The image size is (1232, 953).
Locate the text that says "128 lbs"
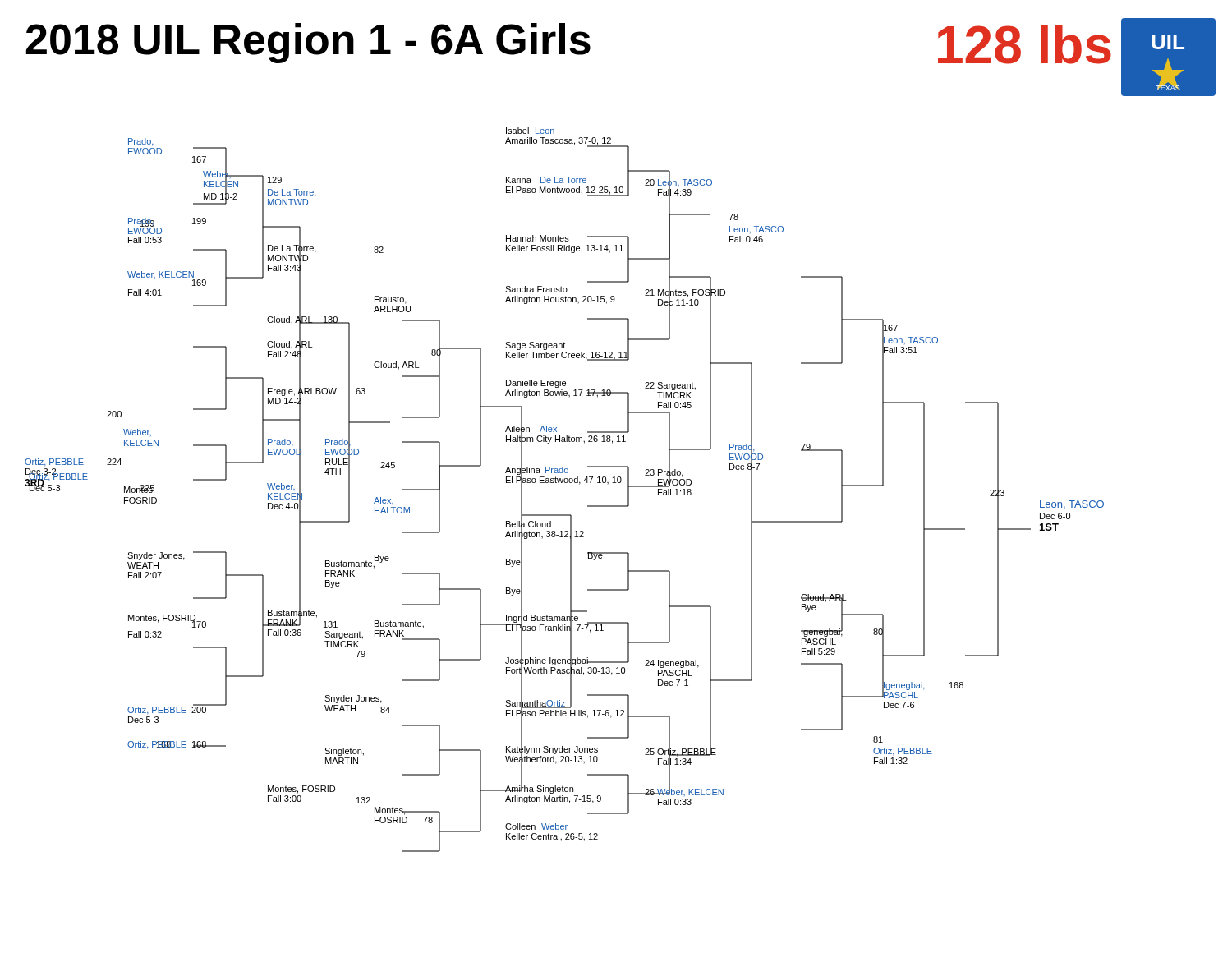[1024, 45]
